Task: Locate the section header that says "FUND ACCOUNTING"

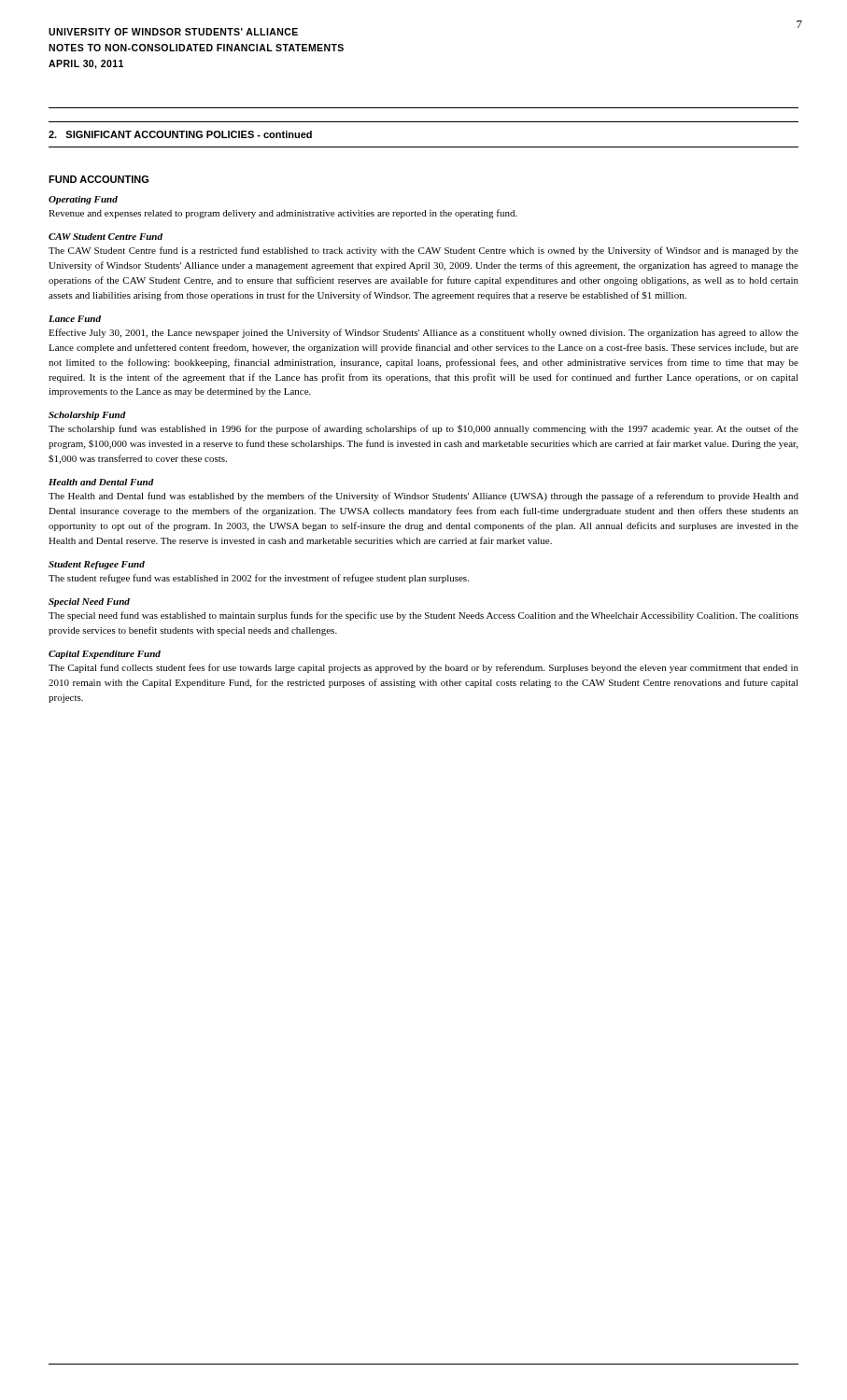Action: click(x=99, y=179)
